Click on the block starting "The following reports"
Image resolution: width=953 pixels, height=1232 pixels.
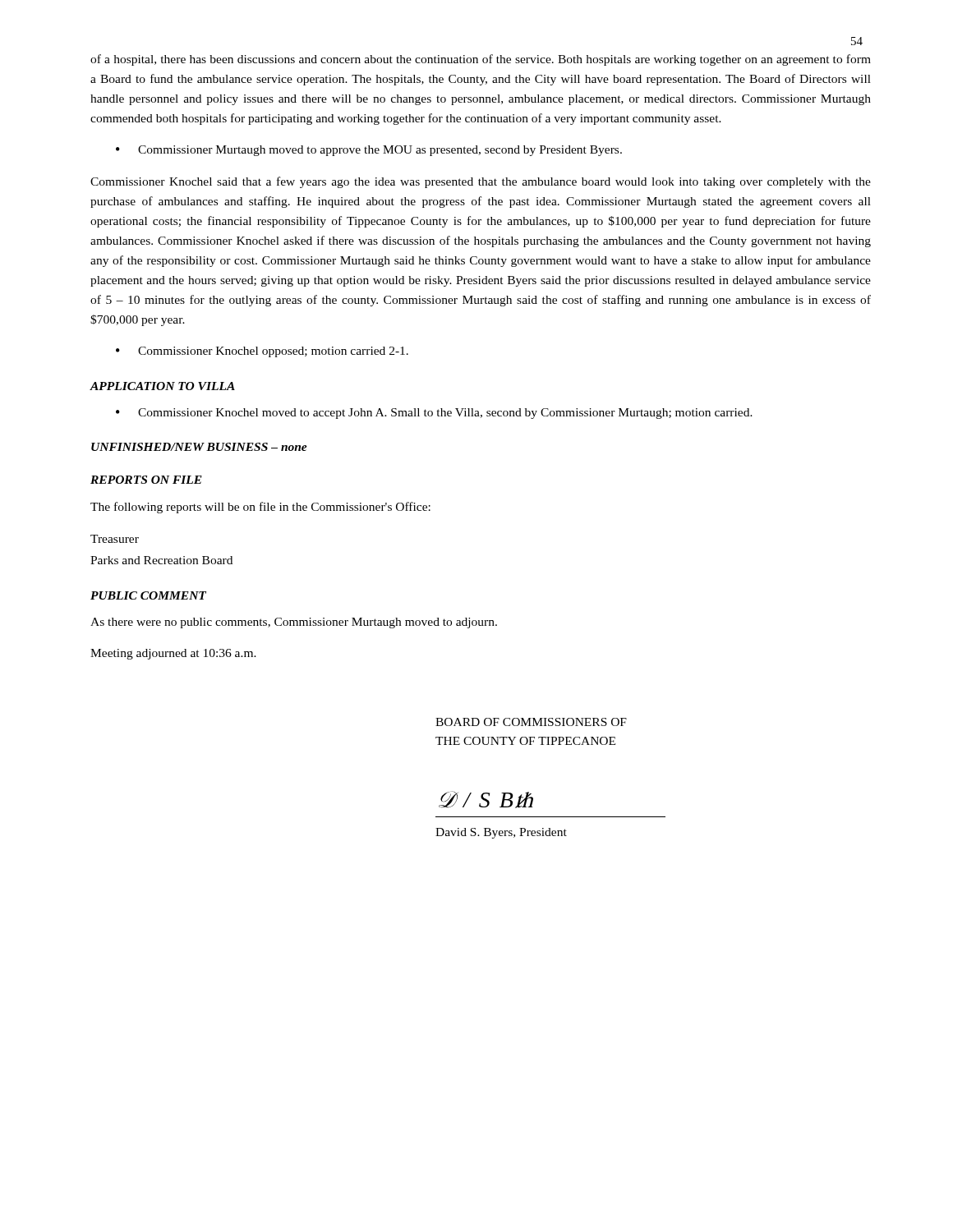pyautogui.click(x=261, y=506)
